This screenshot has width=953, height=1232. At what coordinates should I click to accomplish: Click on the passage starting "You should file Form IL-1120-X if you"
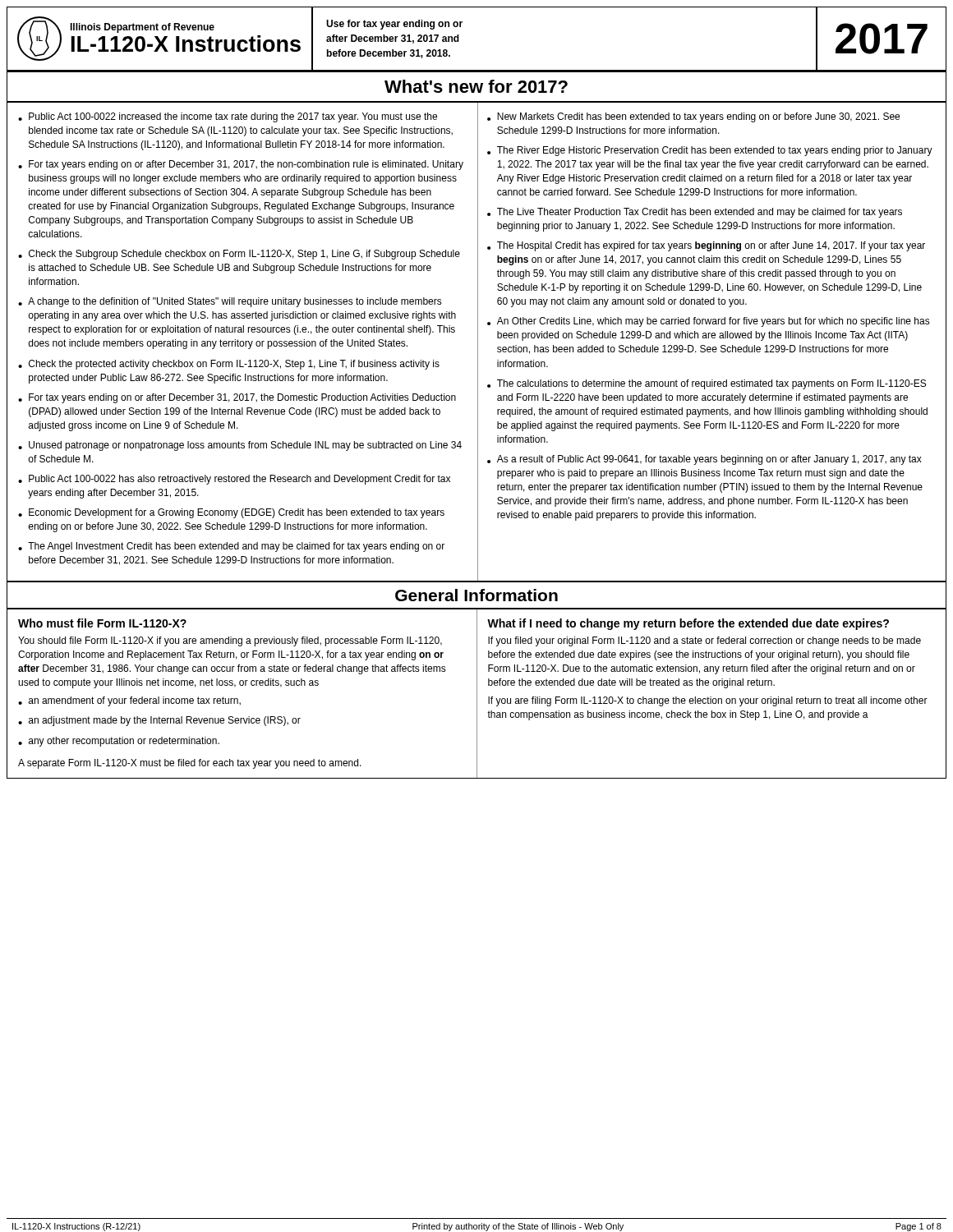click(232, 662)
